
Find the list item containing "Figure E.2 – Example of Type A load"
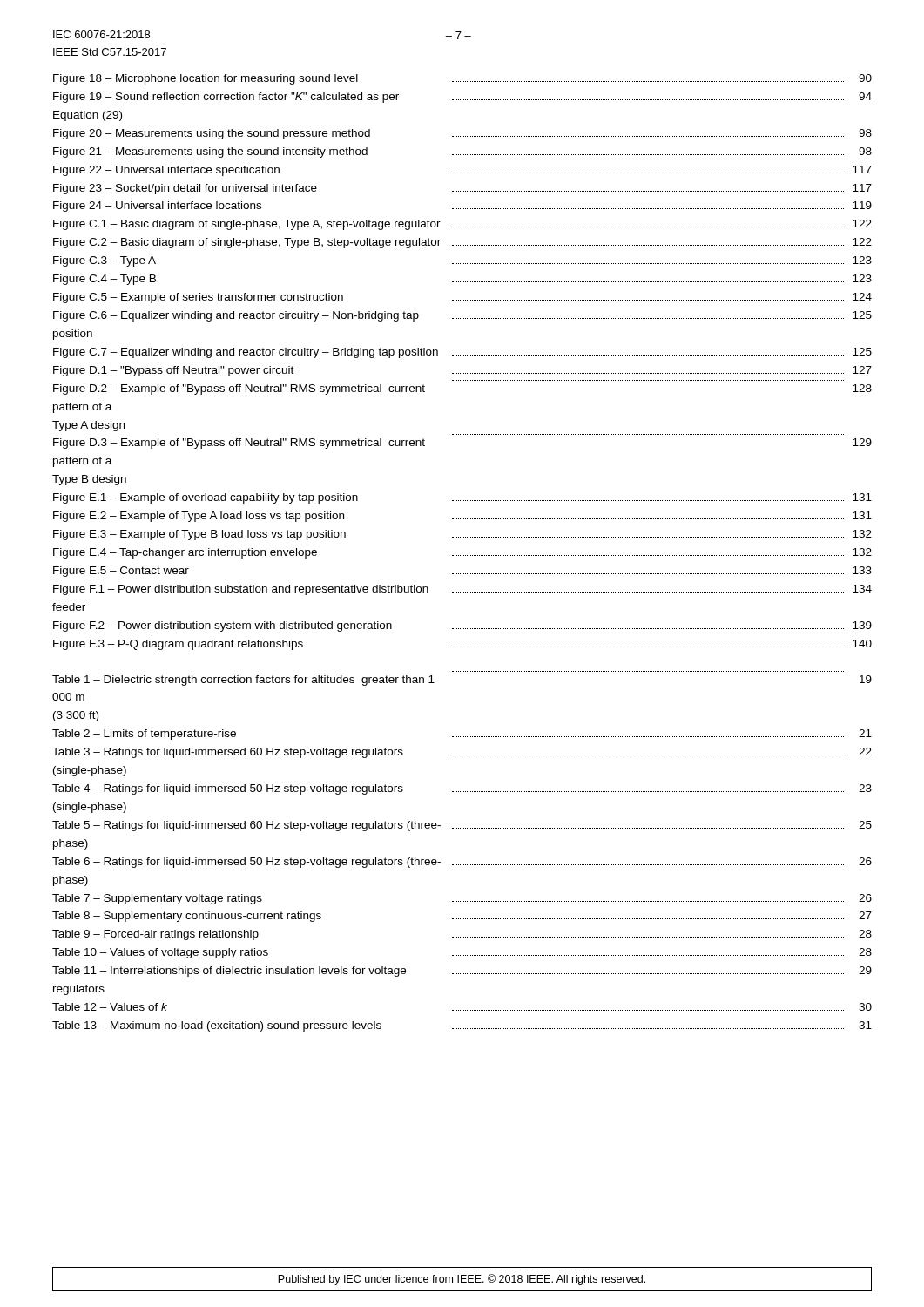[462, 516]
